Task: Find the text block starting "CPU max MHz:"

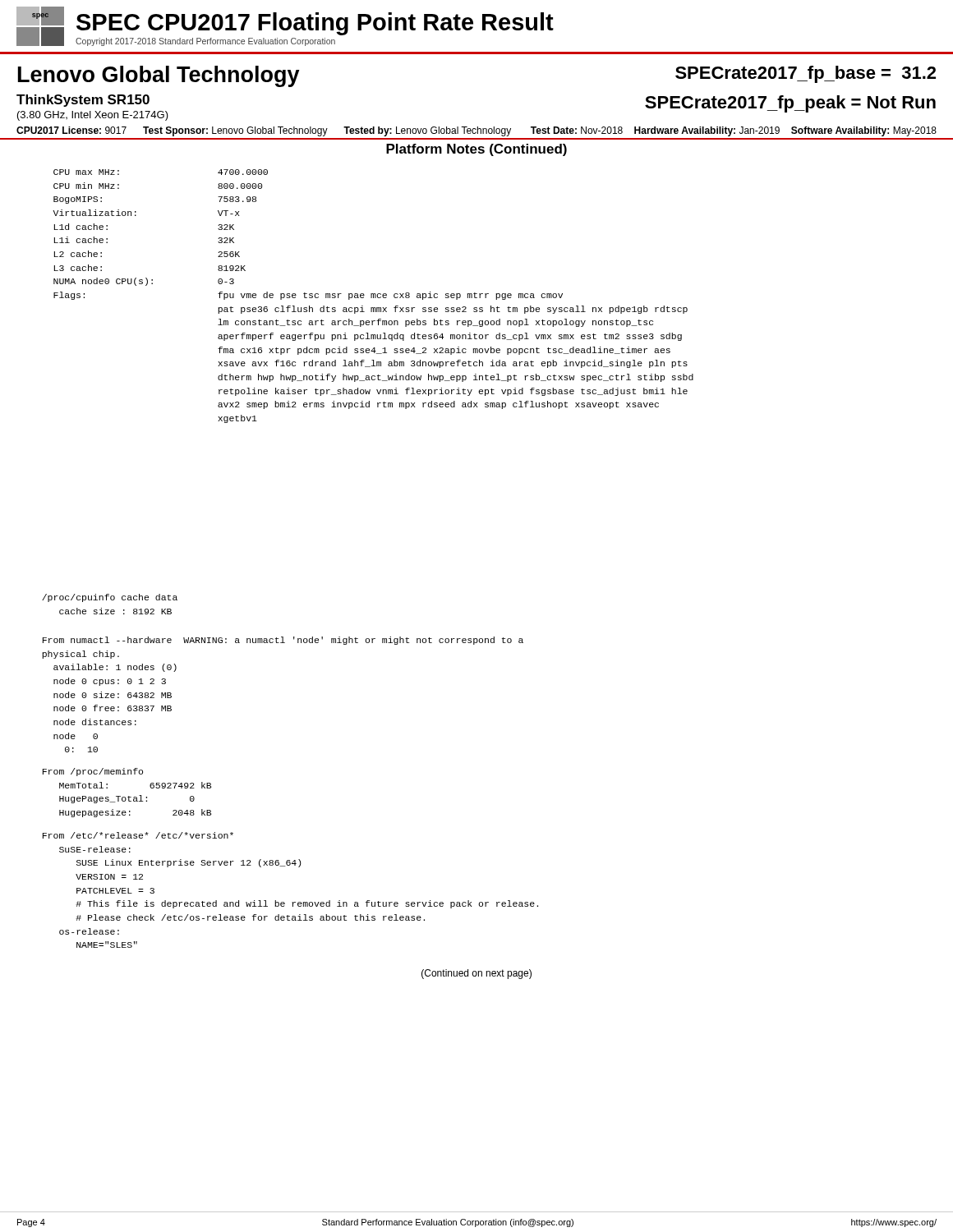Action: click(x=481, y=296)
